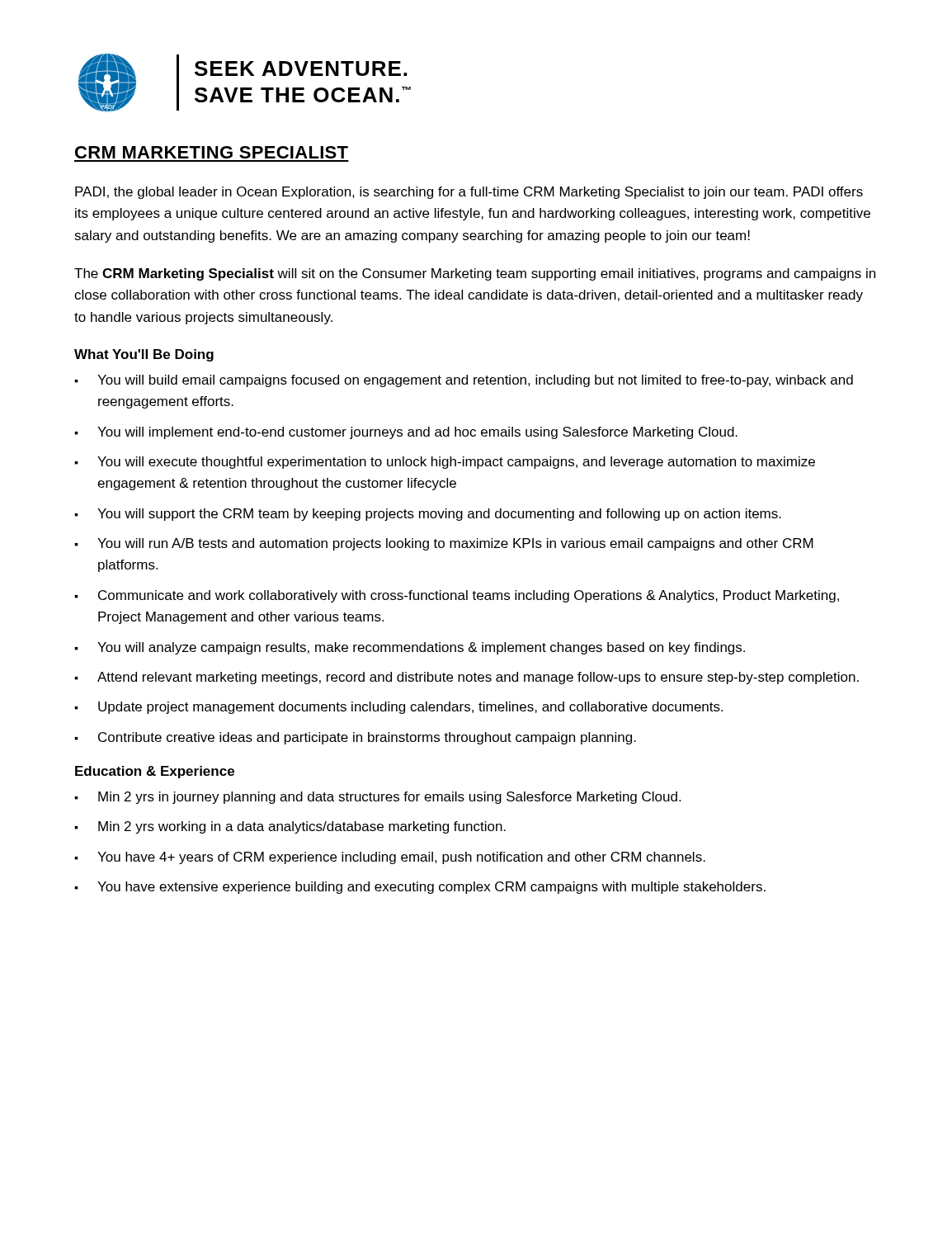Locate the list item that reads "You will run A/B"
Image resolution: width=952 pixels, height=1238 pixels.
tap(456, 555)
